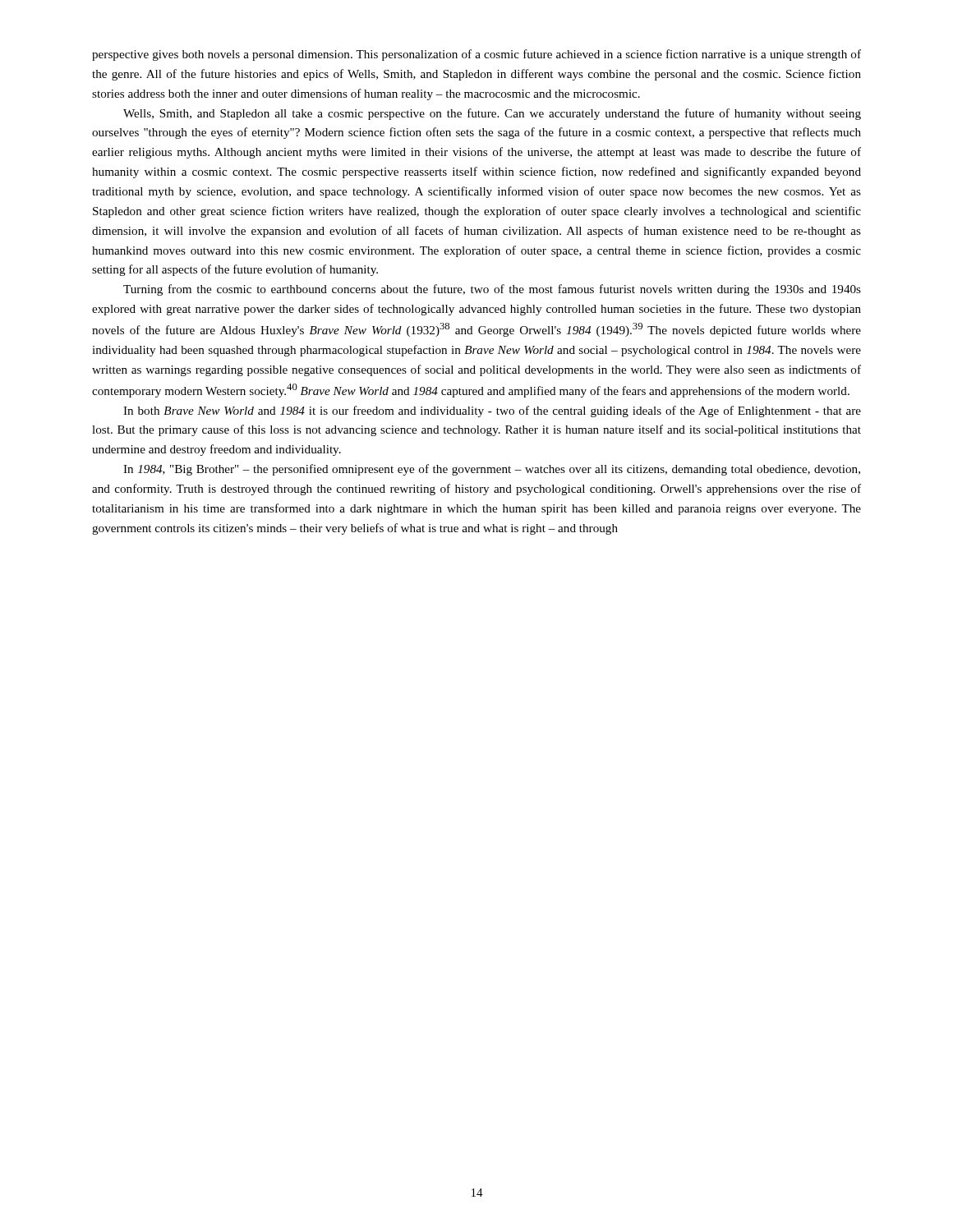
Task: Find the block starting "In both Brave New World and 1984"
Action: tap(476, 430)
